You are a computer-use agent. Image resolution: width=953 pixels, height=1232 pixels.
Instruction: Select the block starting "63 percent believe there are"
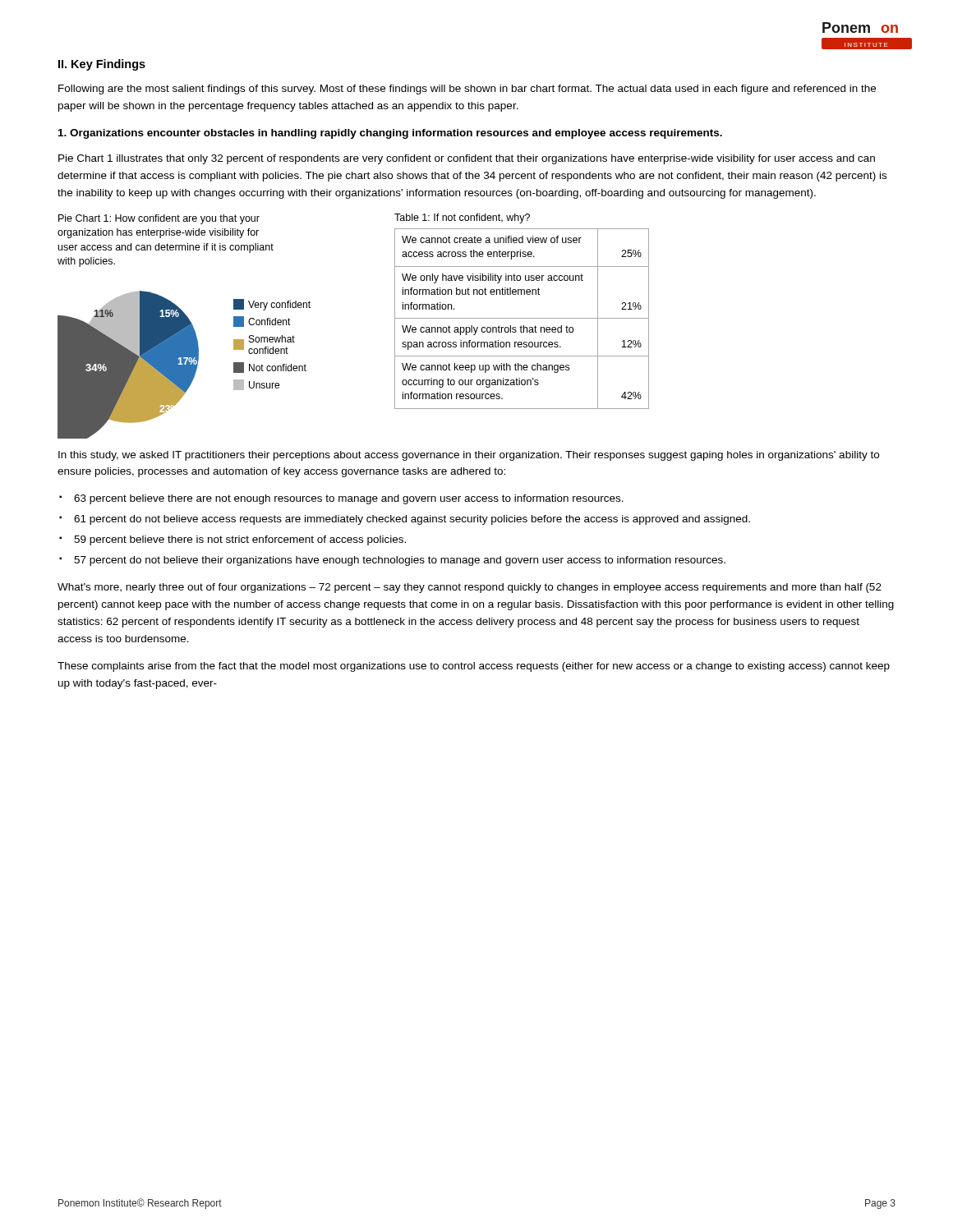[x=349, y=498]
